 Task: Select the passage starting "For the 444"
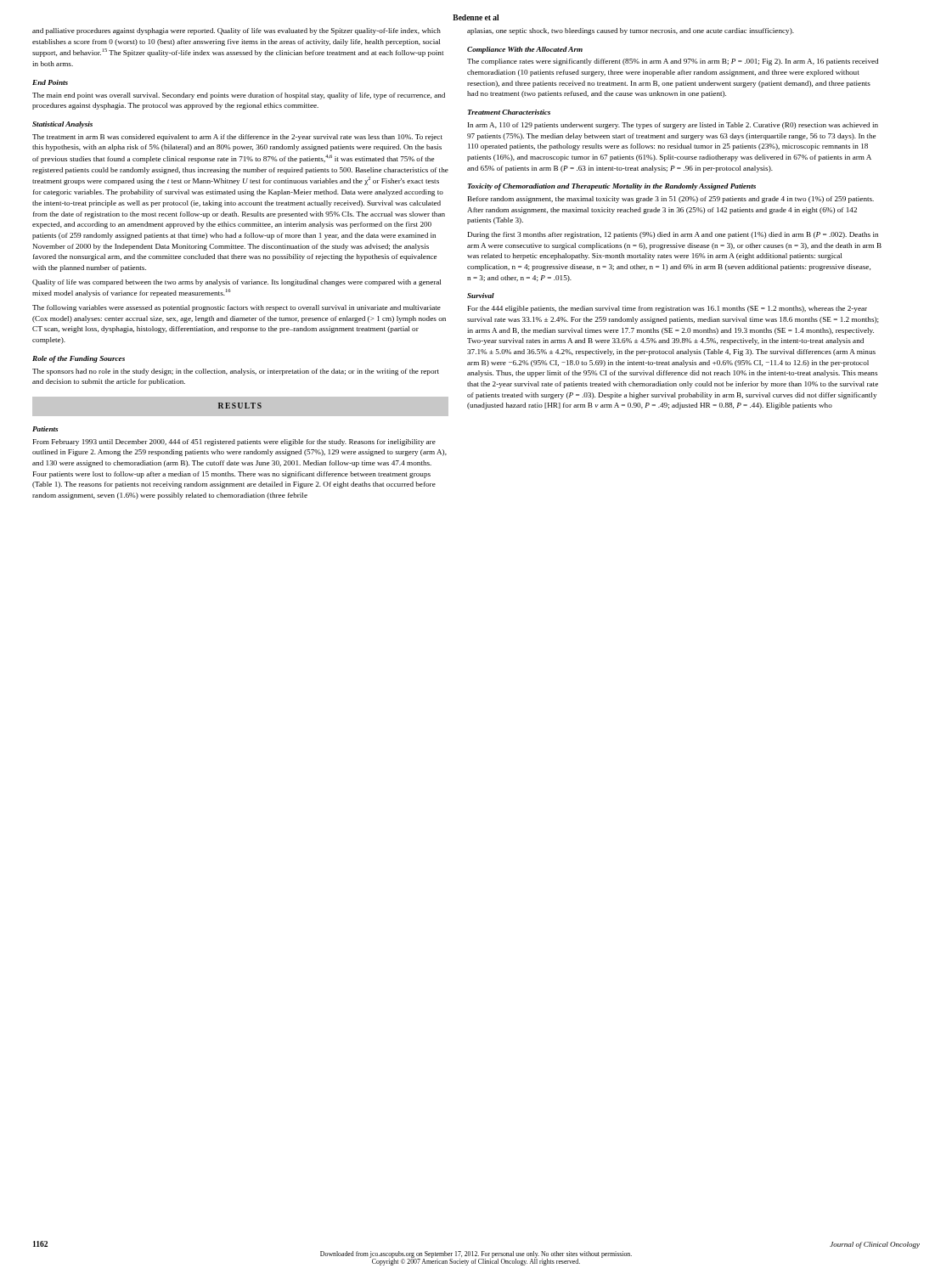(675, 357)
